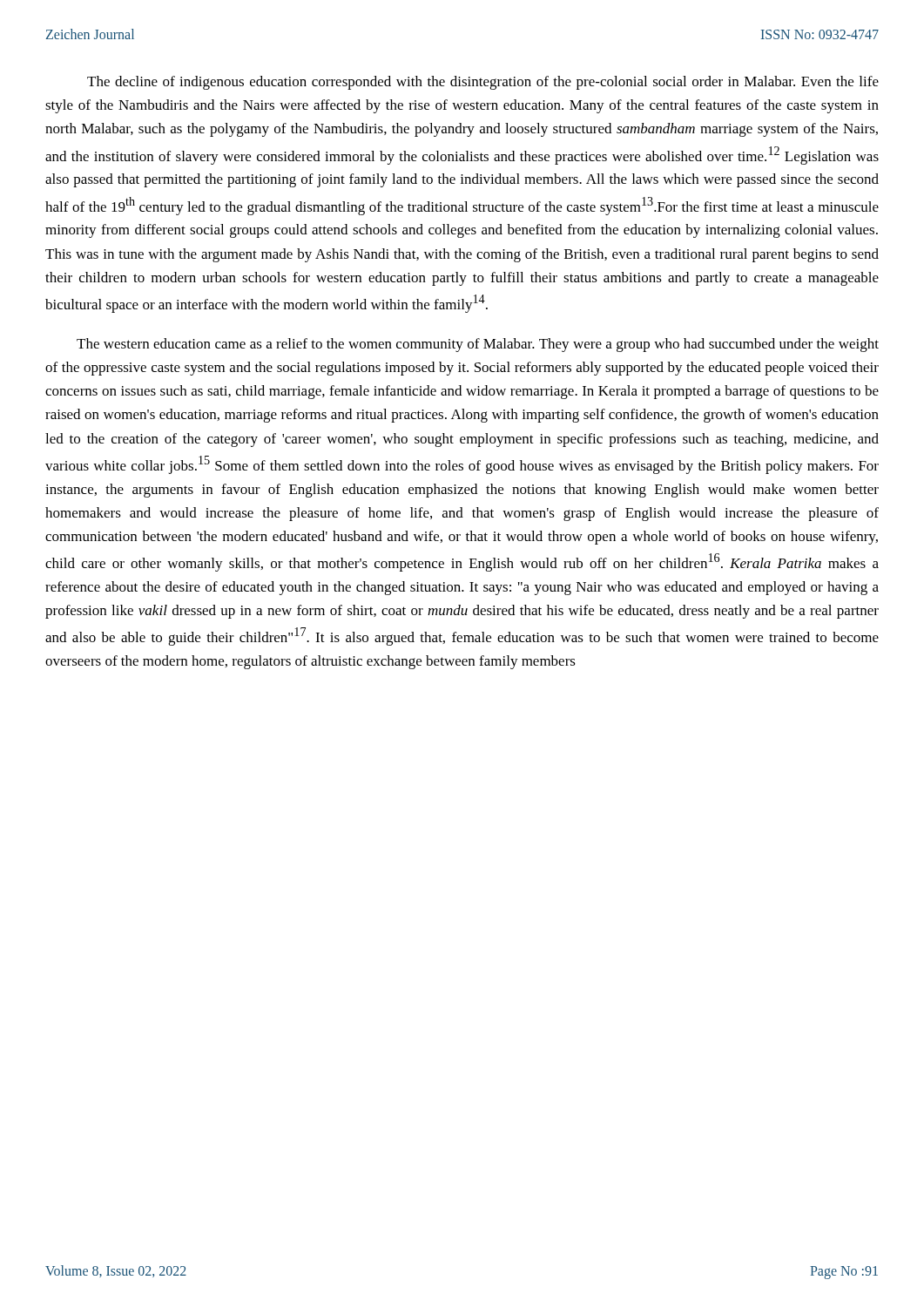Find the passage starting "The western education came as a"

(462, 502)
